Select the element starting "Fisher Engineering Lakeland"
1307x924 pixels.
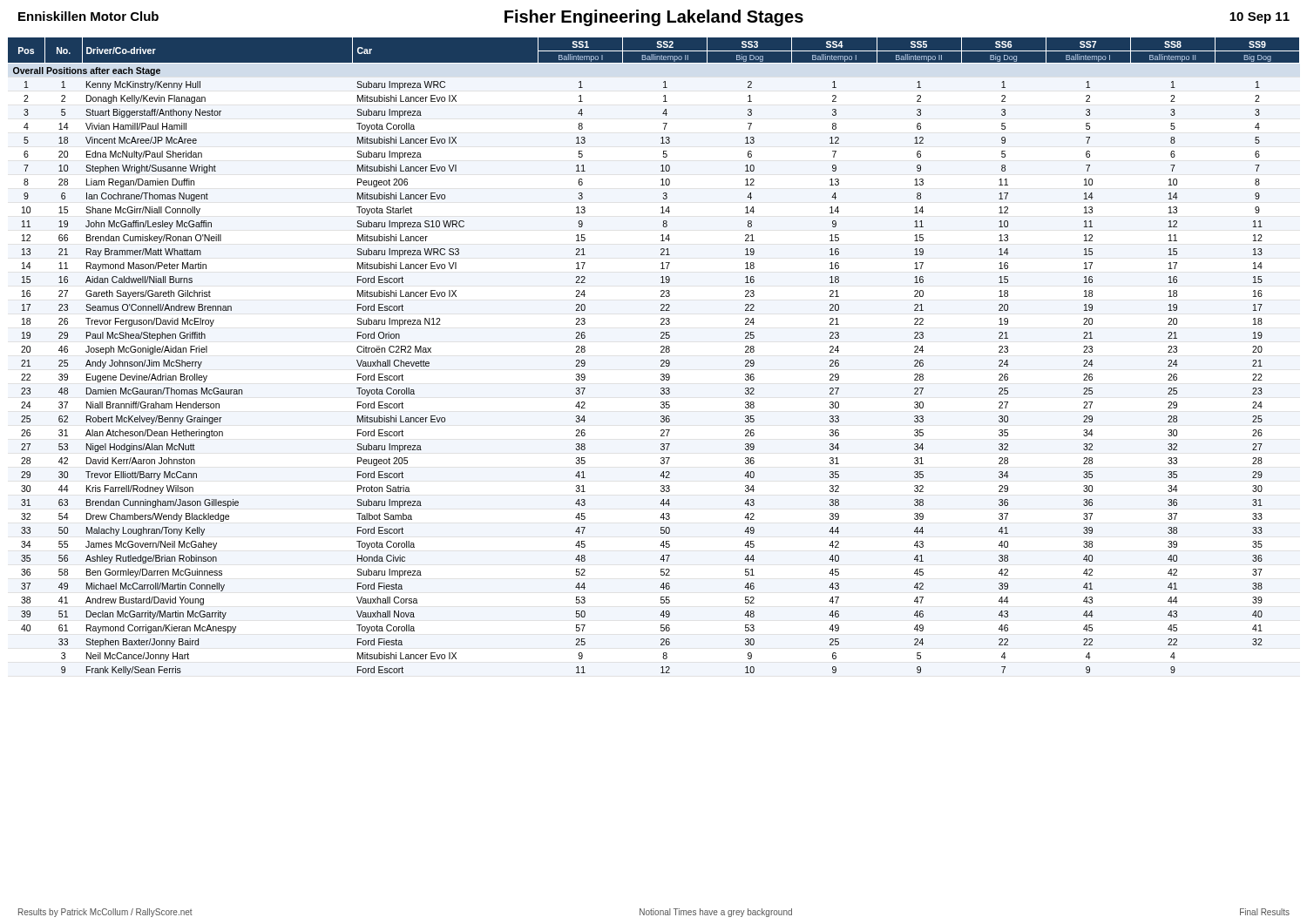653,17
